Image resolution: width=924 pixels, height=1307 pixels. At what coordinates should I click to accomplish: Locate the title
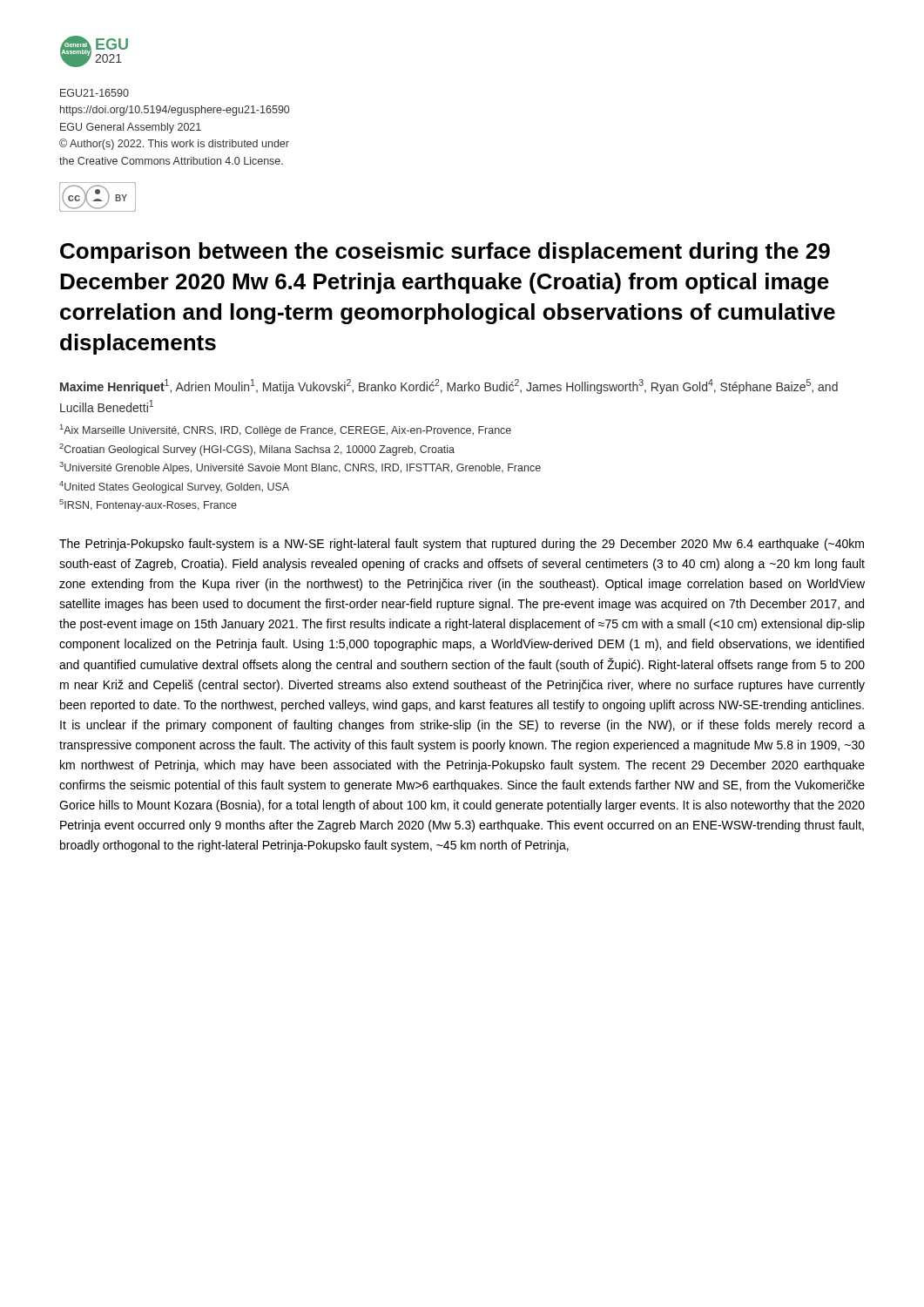pyautogui.click(x=462, y=297)
